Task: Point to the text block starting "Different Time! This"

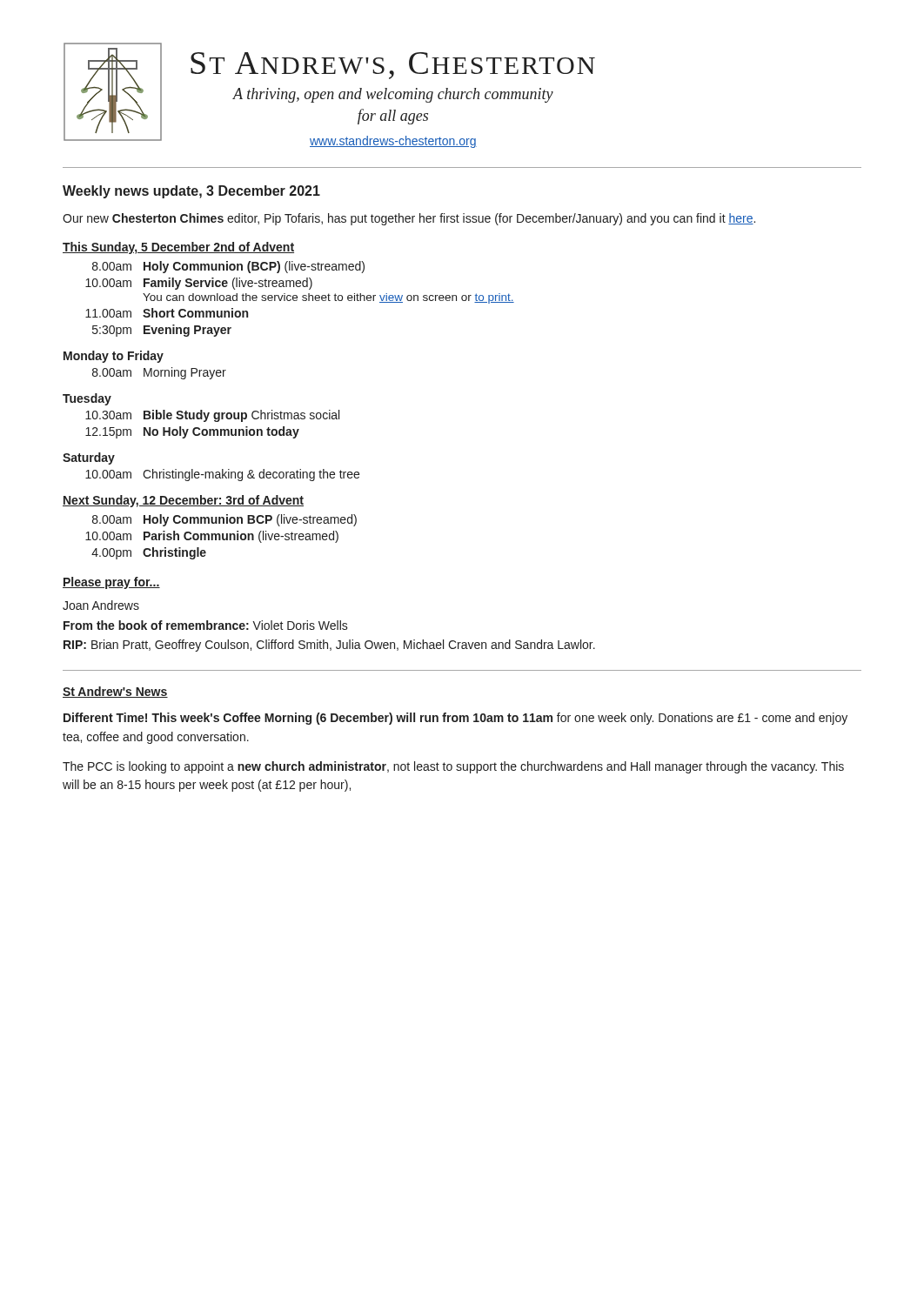Action: point(455,727)
